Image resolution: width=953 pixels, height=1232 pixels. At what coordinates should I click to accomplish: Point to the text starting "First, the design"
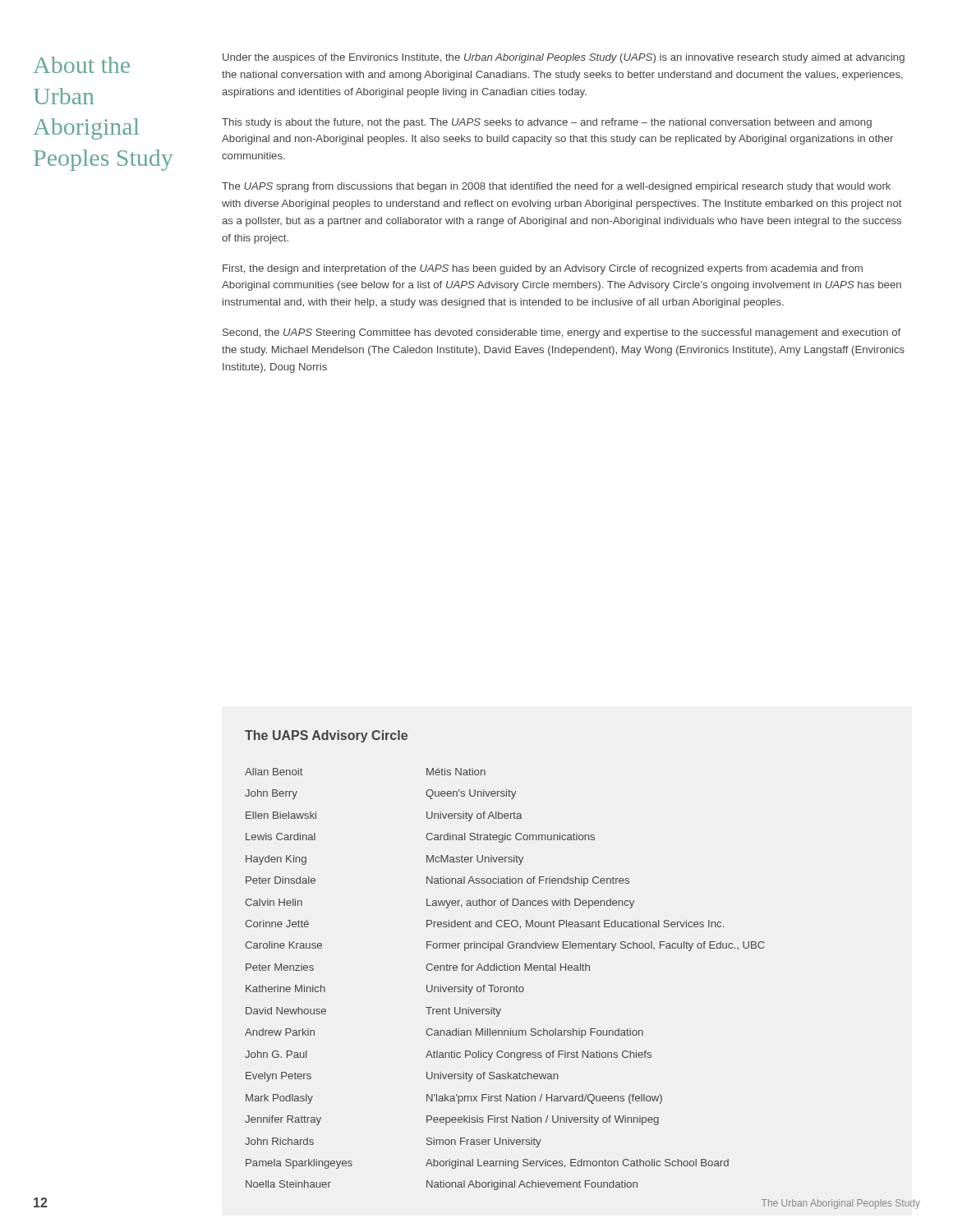(567, 286)
